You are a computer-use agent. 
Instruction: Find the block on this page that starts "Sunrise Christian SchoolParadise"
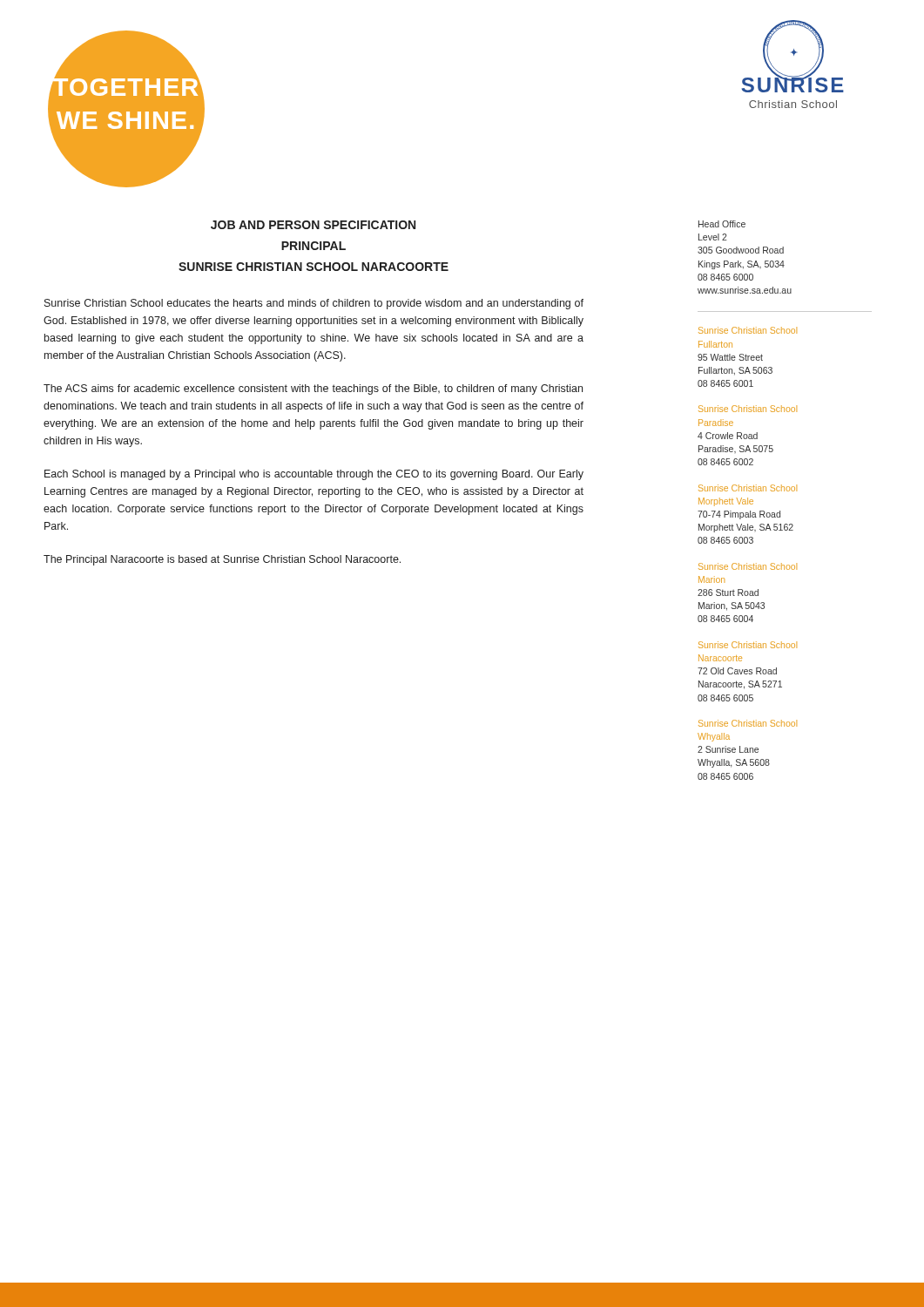click(748, 409)
